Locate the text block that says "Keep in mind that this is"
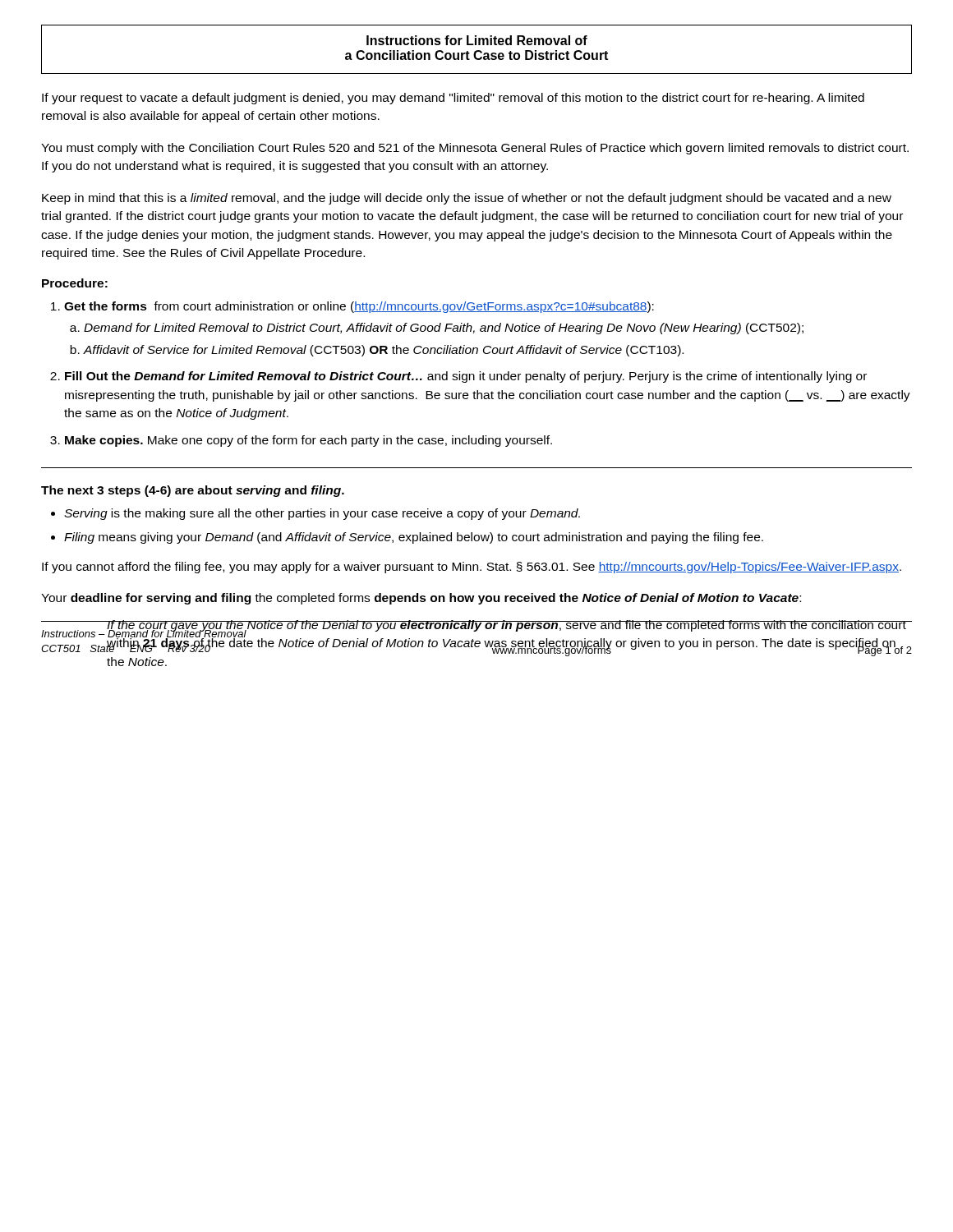Viewport: 953px width, 1232px height. tap(472, 225)
